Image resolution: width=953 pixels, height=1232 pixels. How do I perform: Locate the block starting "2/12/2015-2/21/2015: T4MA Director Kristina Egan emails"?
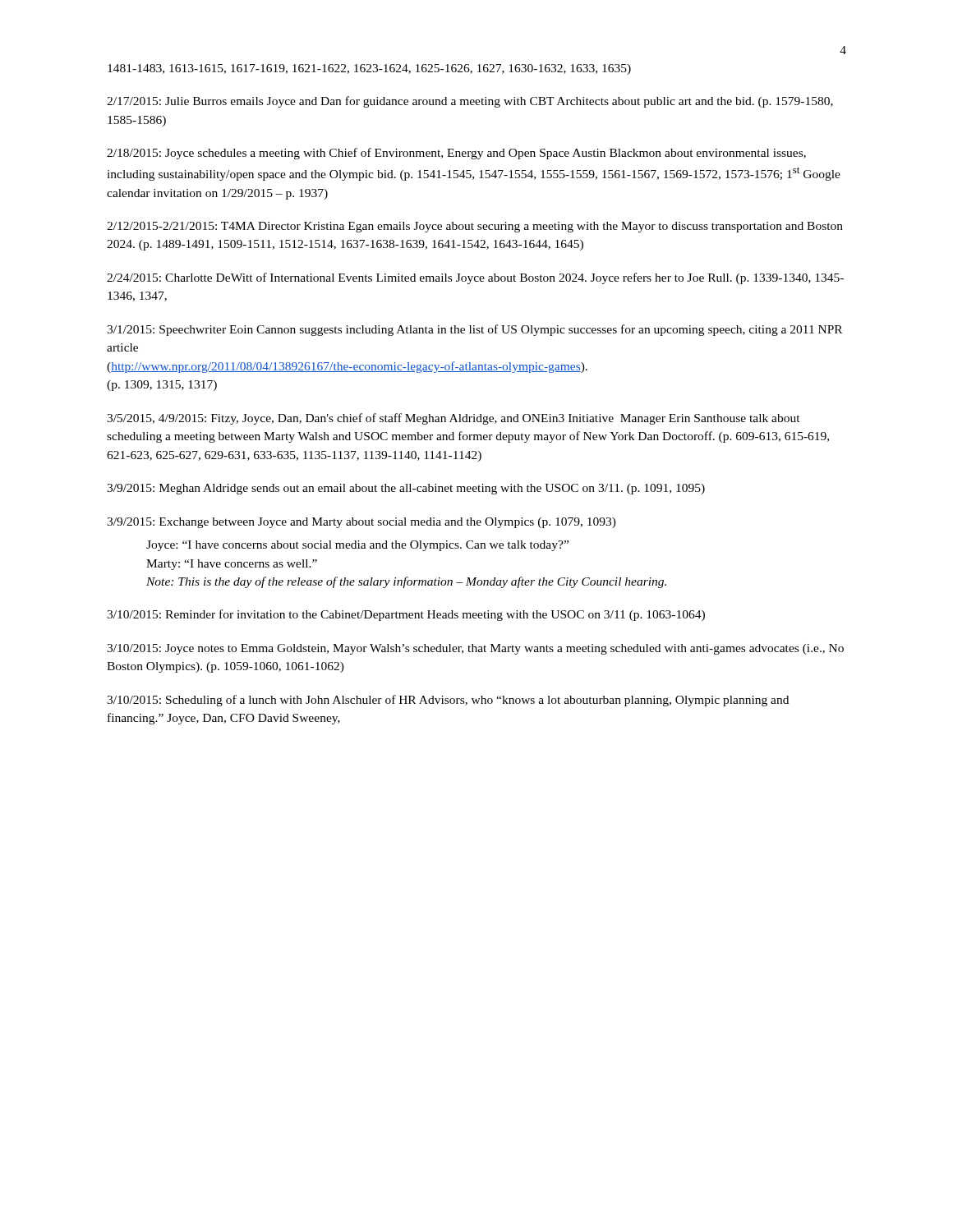pos(475,235)
